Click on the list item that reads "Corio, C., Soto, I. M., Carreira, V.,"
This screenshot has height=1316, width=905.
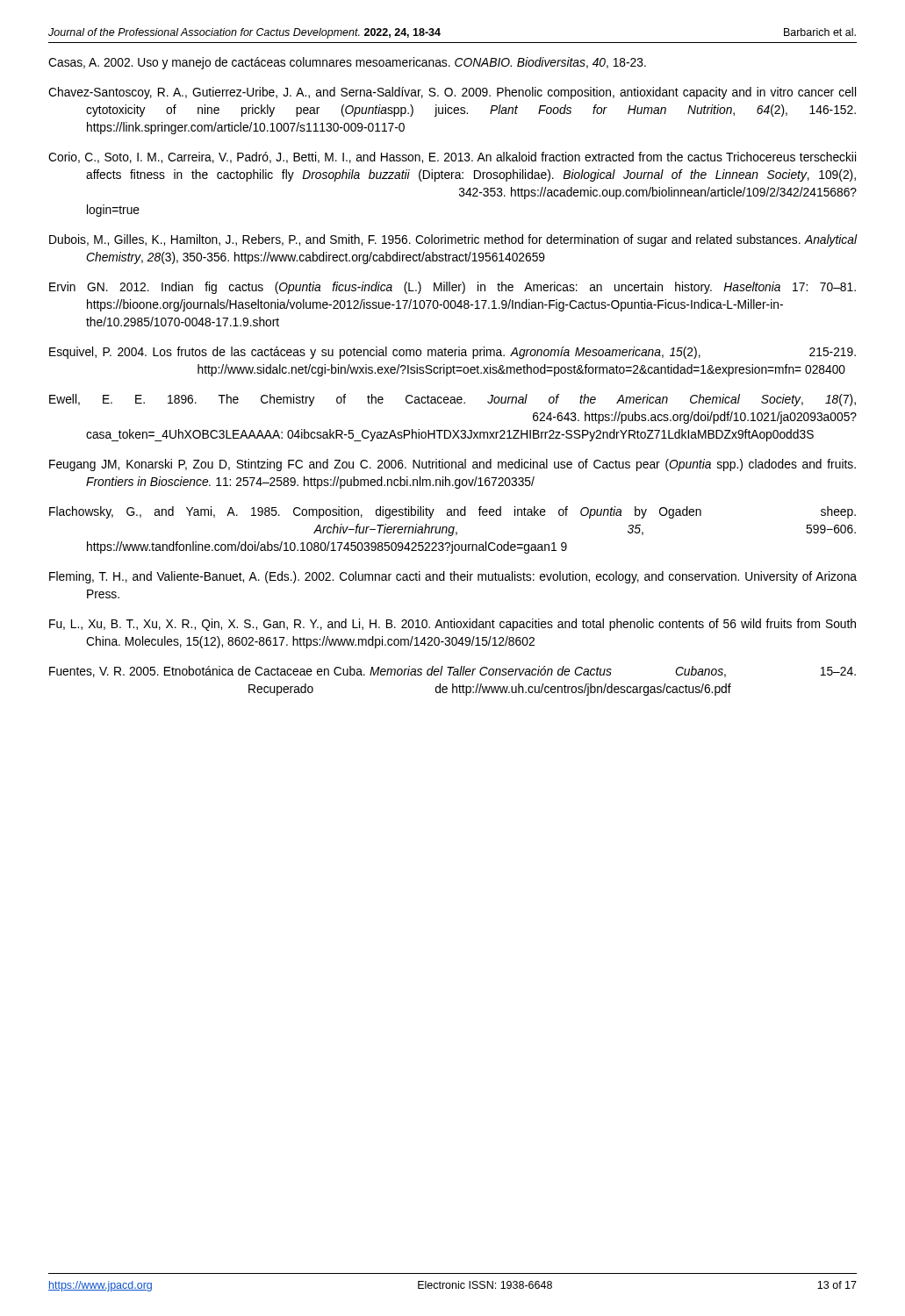pyautogui.click(x=452, y=184)
